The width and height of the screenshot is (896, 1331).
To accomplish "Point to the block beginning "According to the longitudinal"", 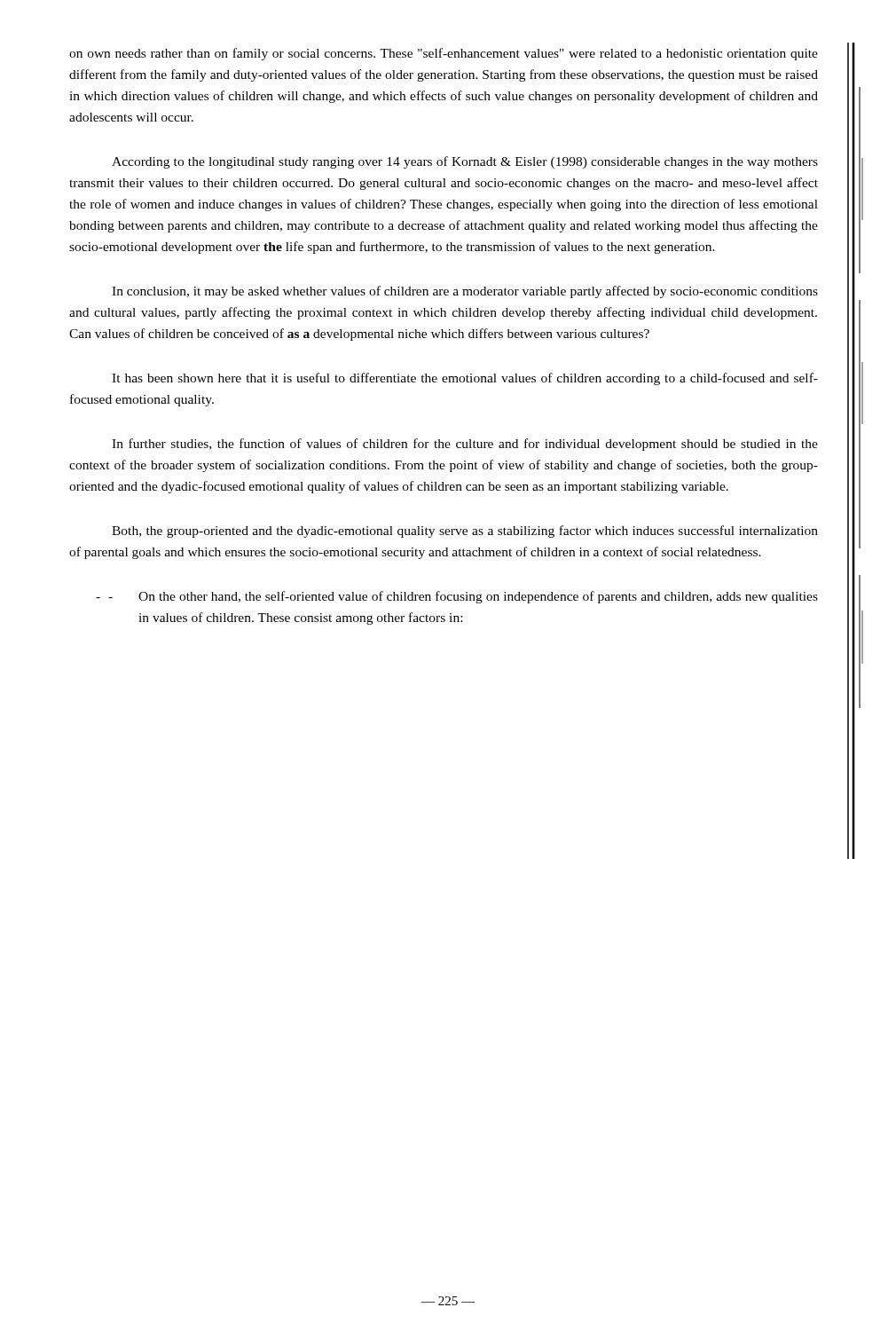I will click(444, 204).
